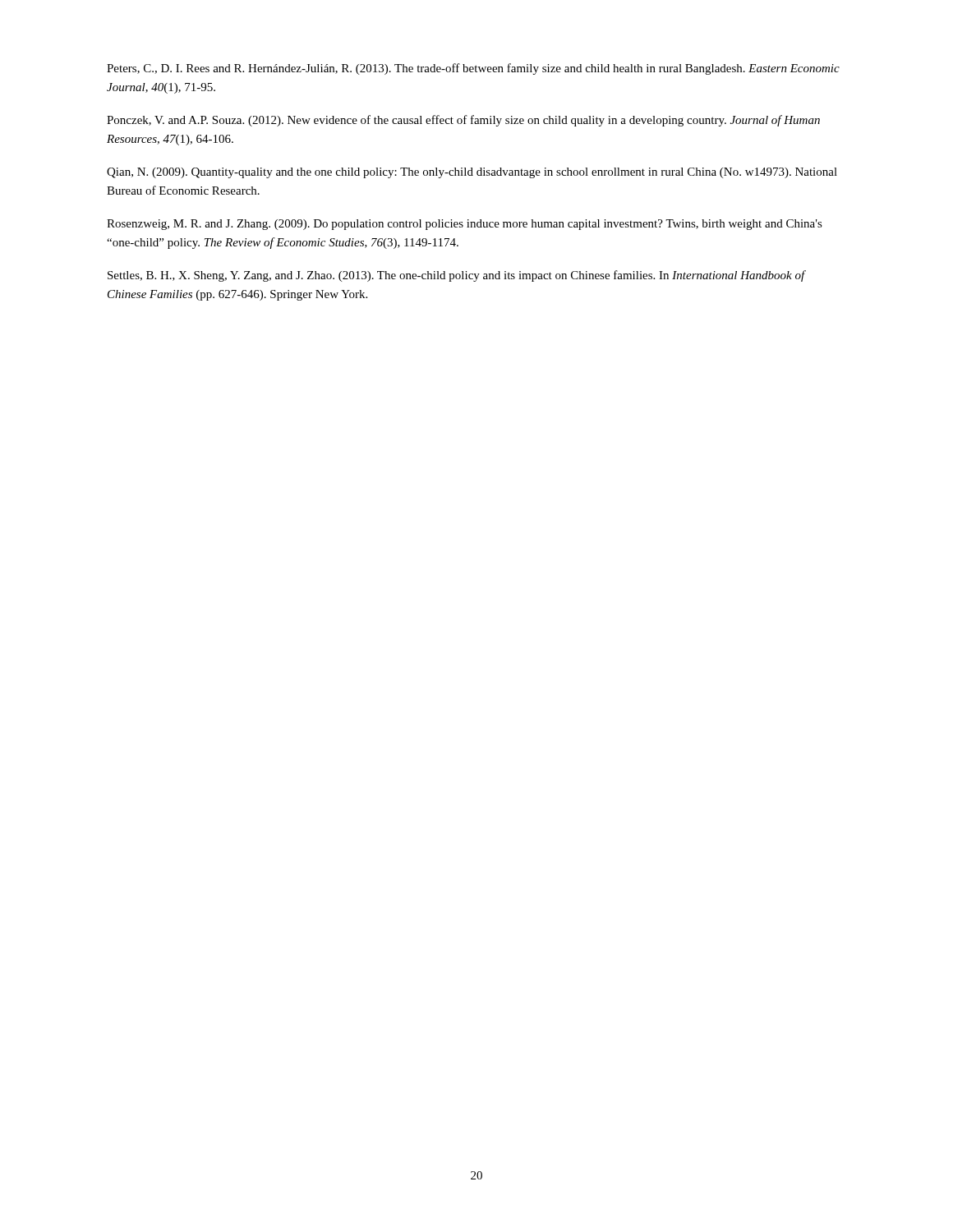953x1232 pixels.
Task: Locate the text block starting "Peters, C., D. I. Rees and R. Hernández-Julián,"
Action: coord(473,77)
